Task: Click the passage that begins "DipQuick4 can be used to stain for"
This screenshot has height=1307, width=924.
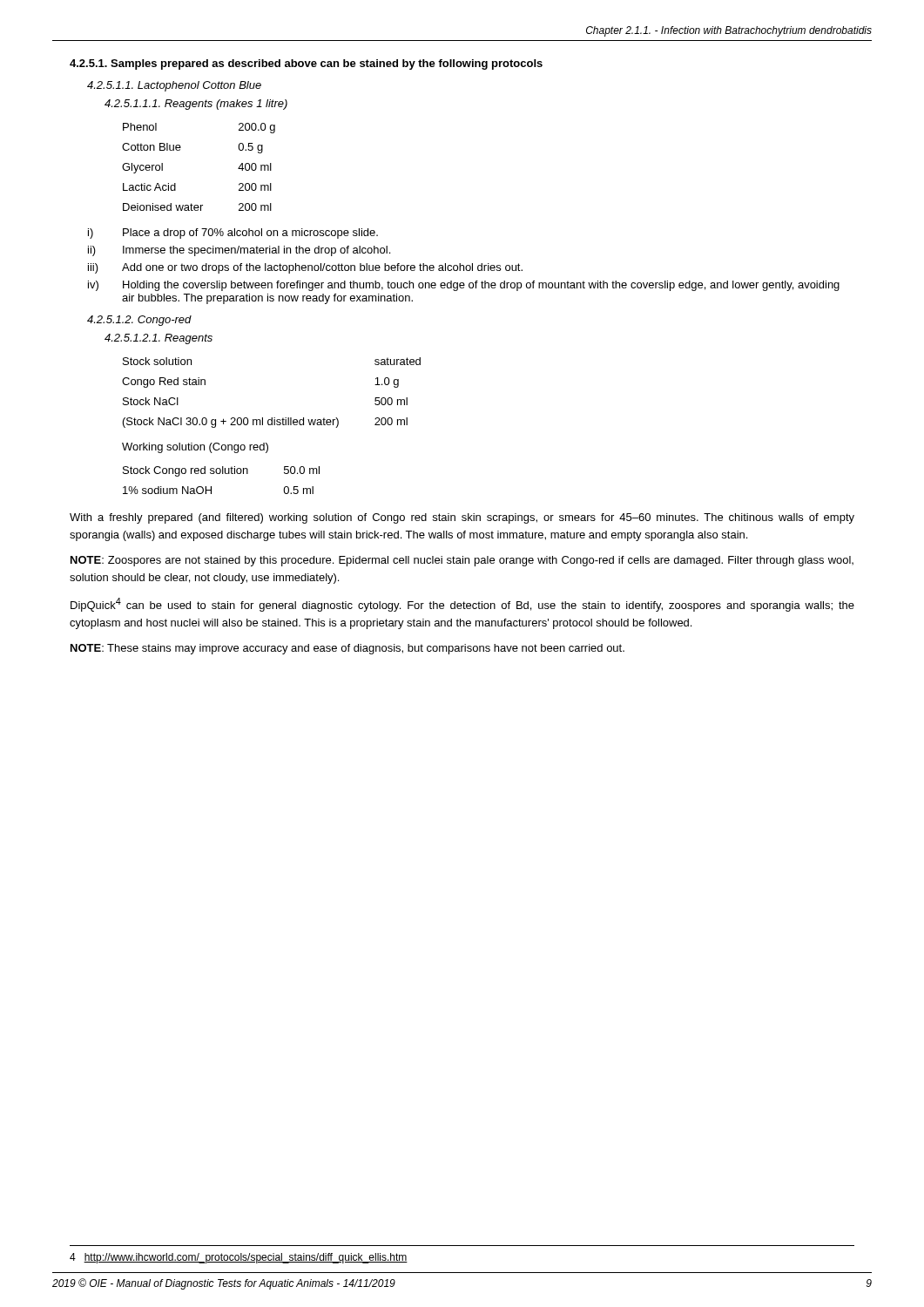Action: pos(462,612)
